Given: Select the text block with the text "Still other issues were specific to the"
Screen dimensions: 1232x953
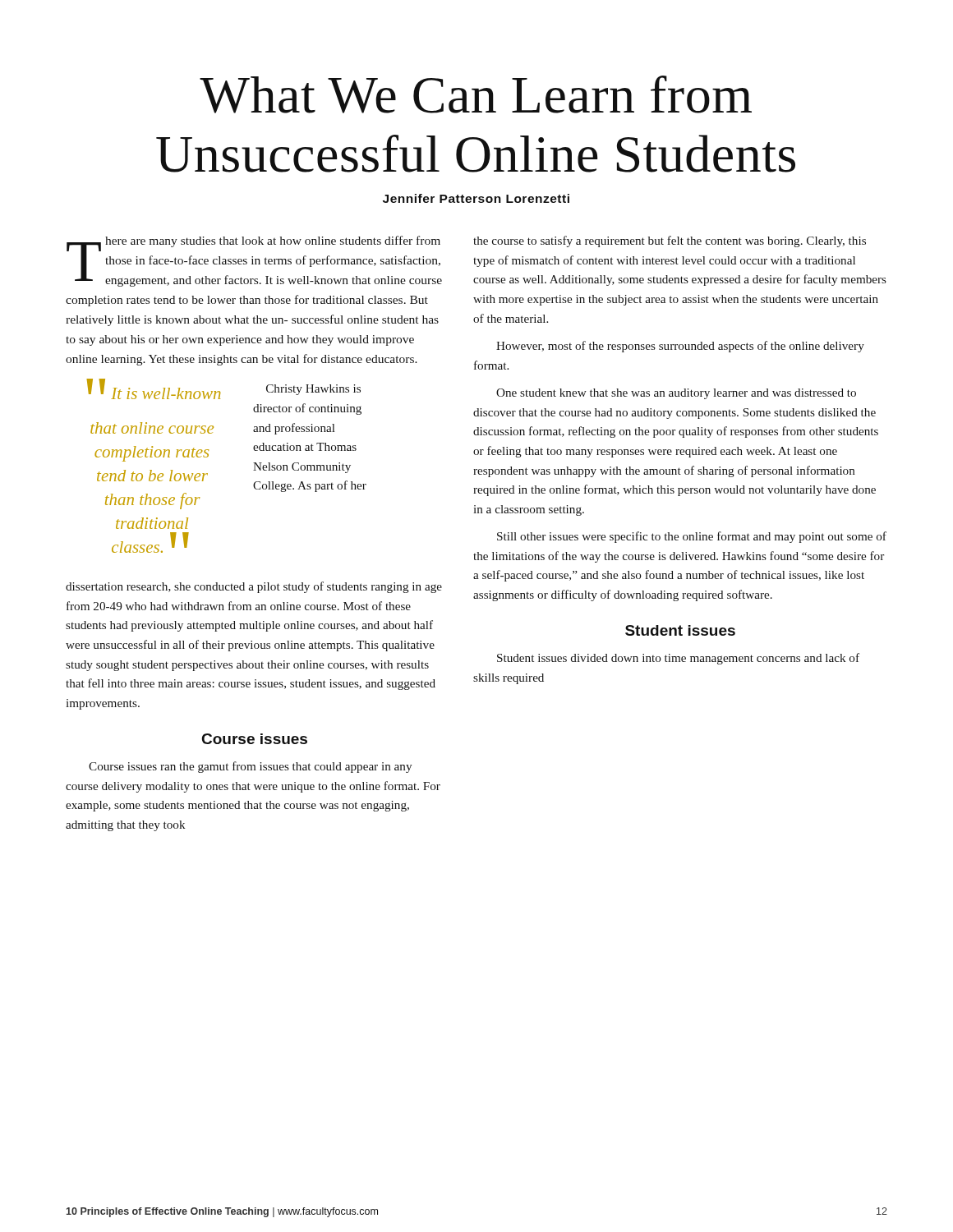Looking at the screenshot, I should click(x=680, y=565).
